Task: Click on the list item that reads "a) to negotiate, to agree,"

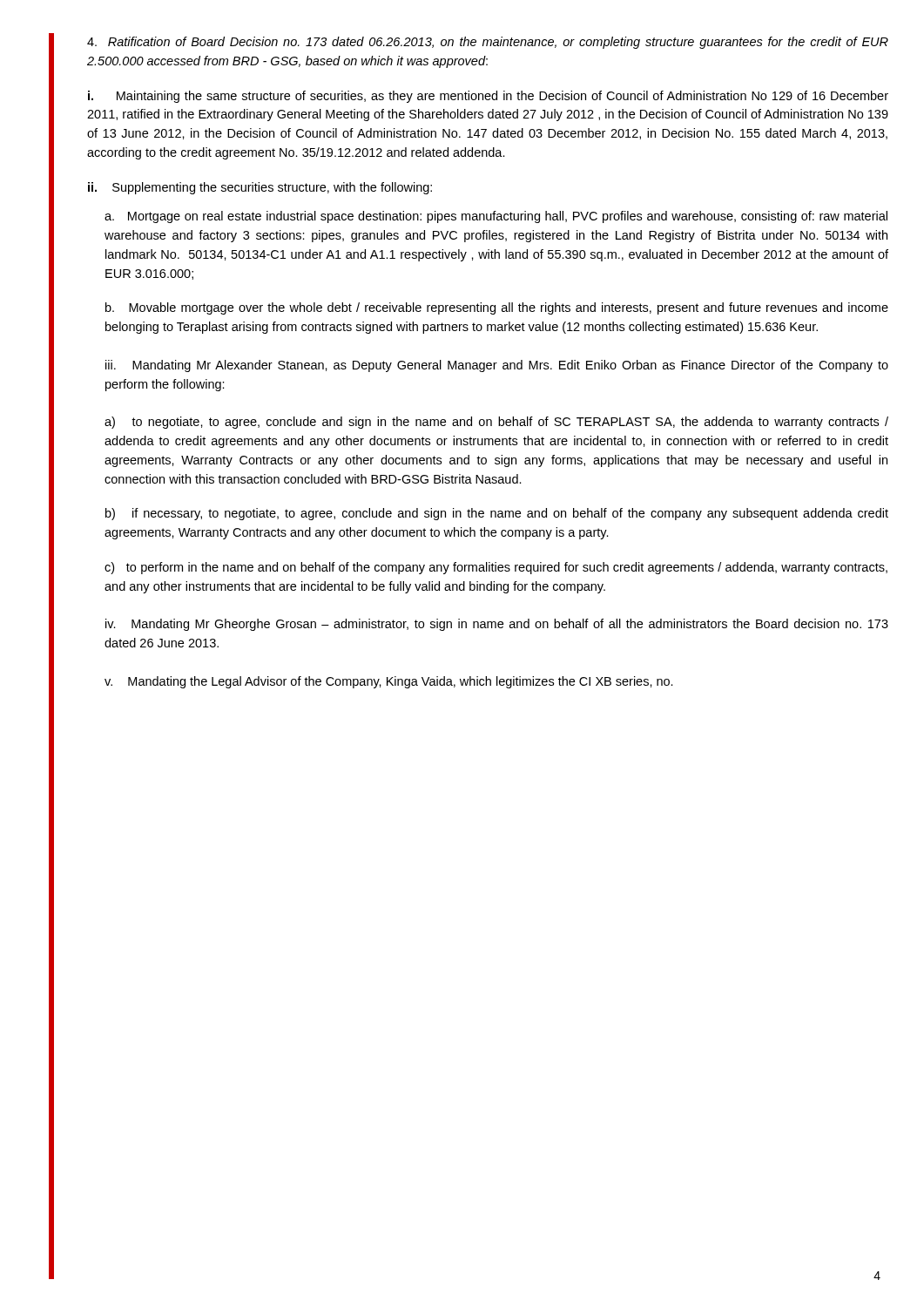Action: tap(479, 451)
